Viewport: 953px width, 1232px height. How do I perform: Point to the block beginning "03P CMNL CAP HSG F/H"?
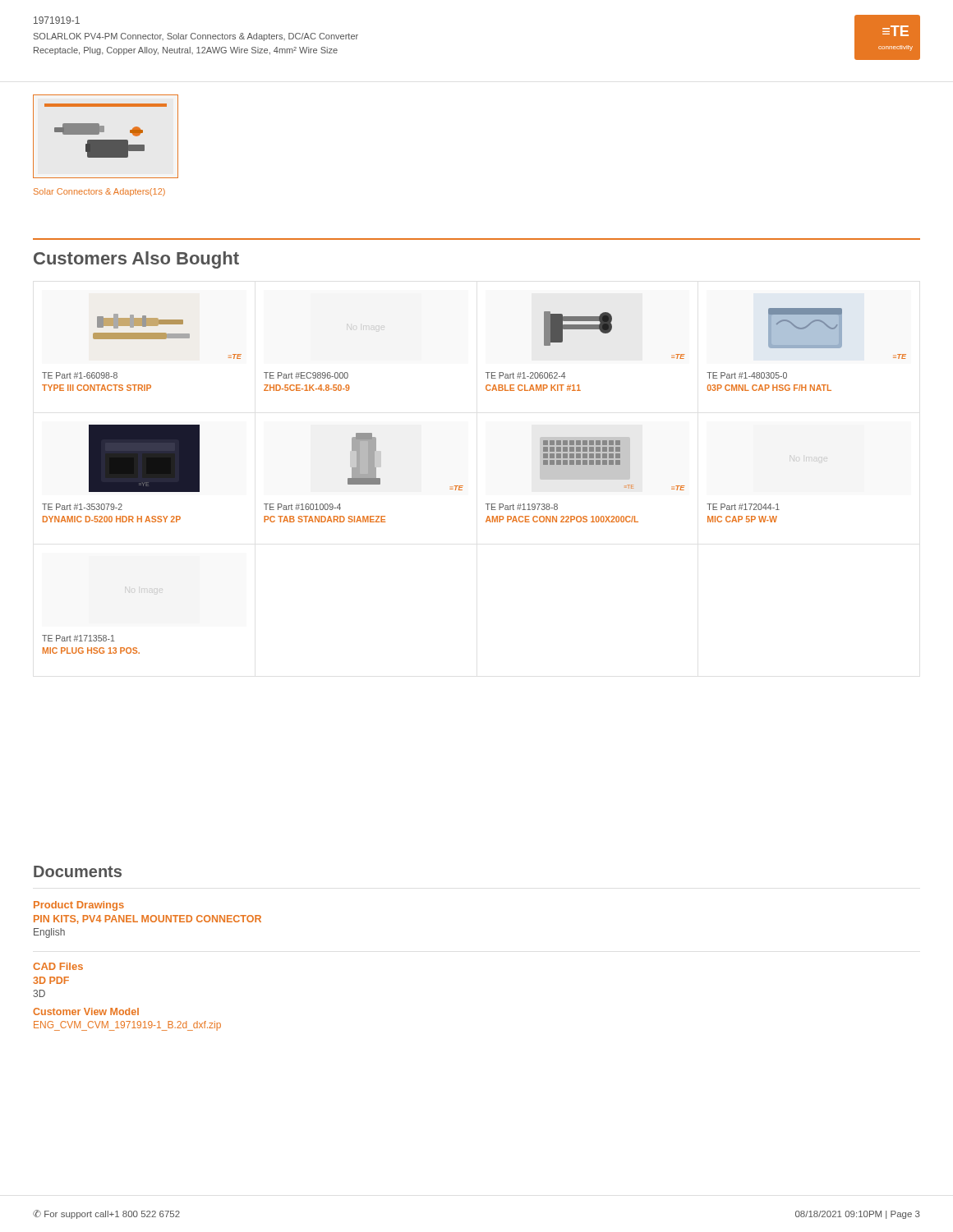(769, 388)
